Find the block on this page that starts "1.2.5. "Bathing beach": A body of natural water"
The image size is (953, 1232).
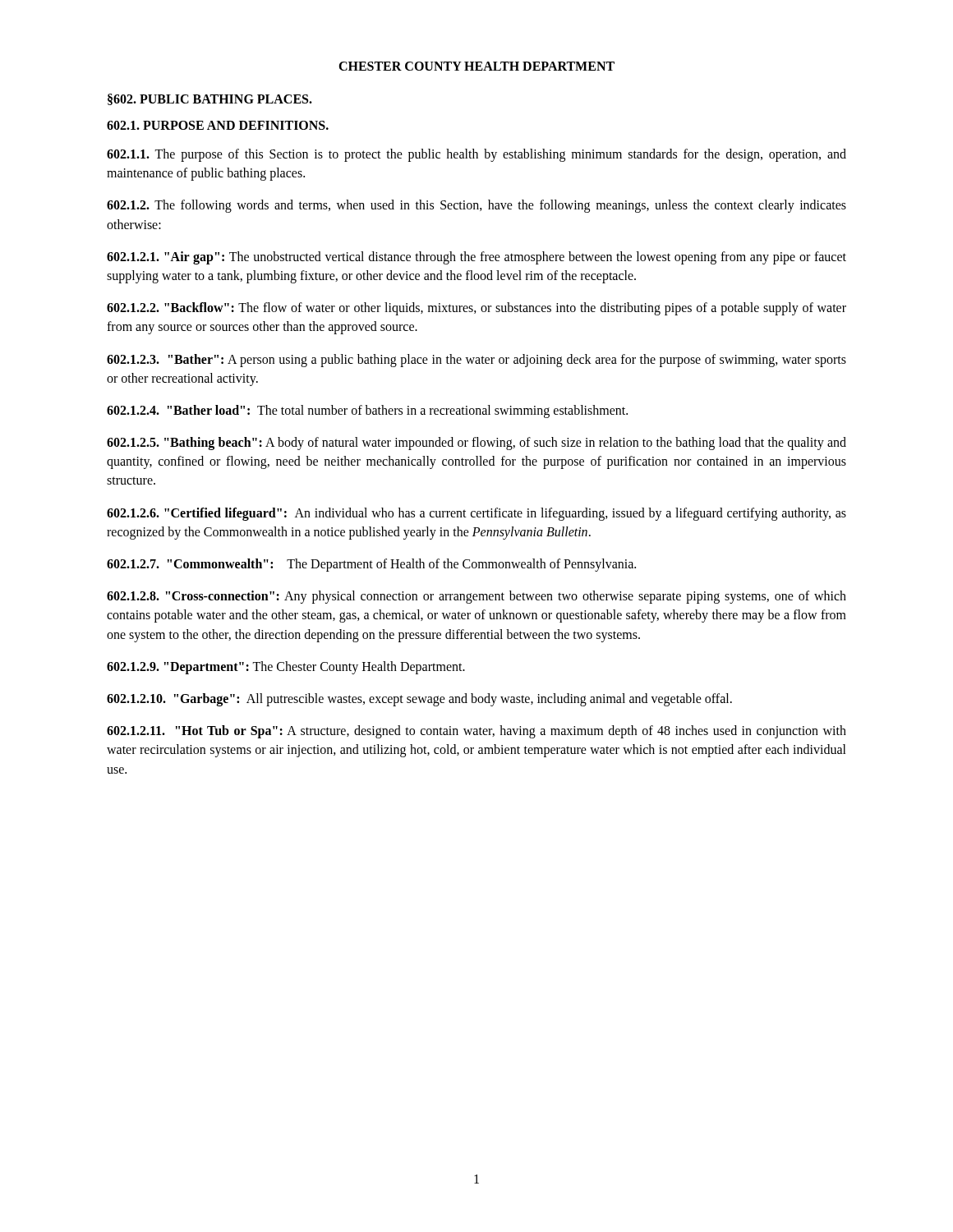click(476, 461)
